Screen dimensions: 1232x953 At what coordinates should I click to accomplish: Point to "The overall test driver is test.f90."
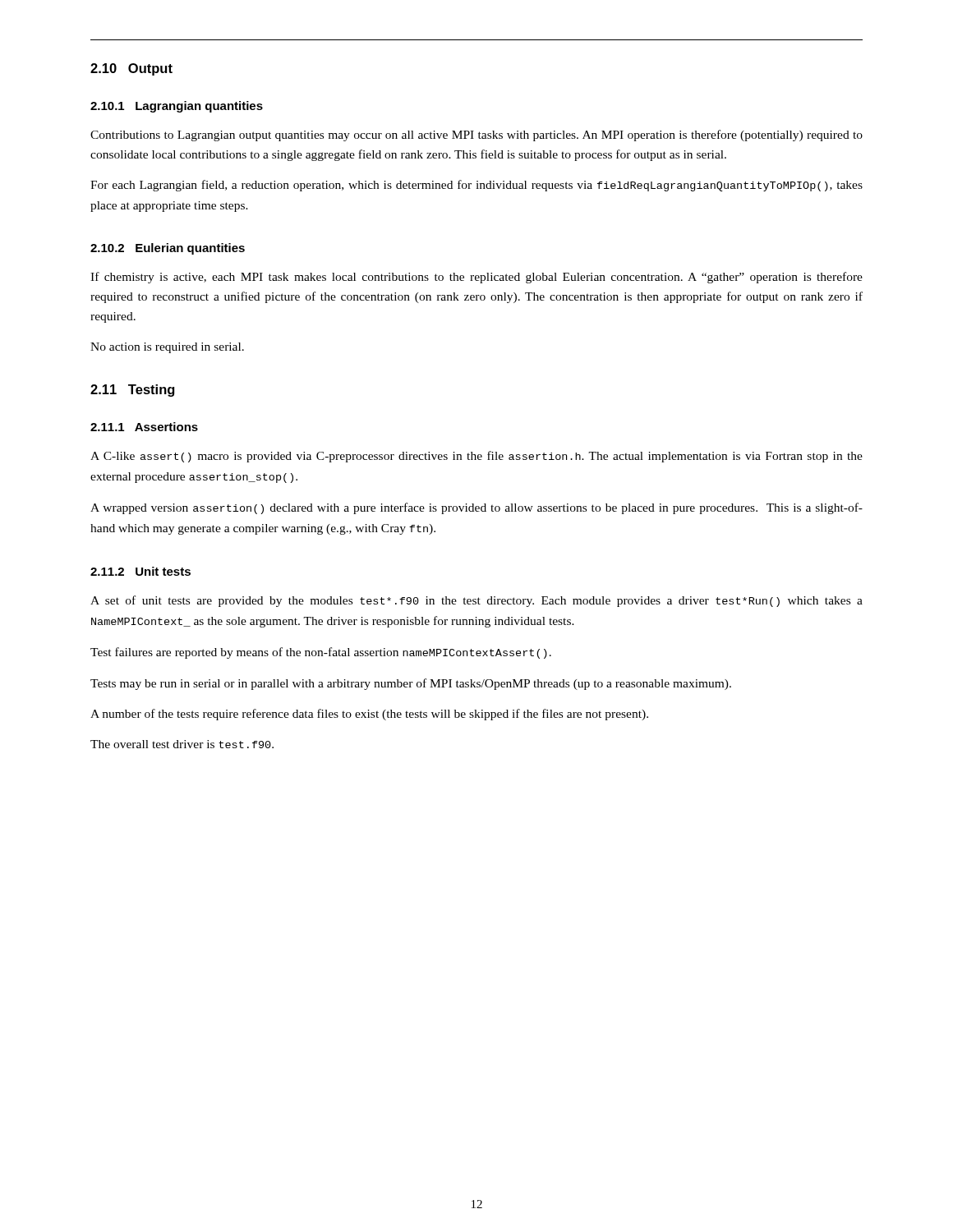182,744
